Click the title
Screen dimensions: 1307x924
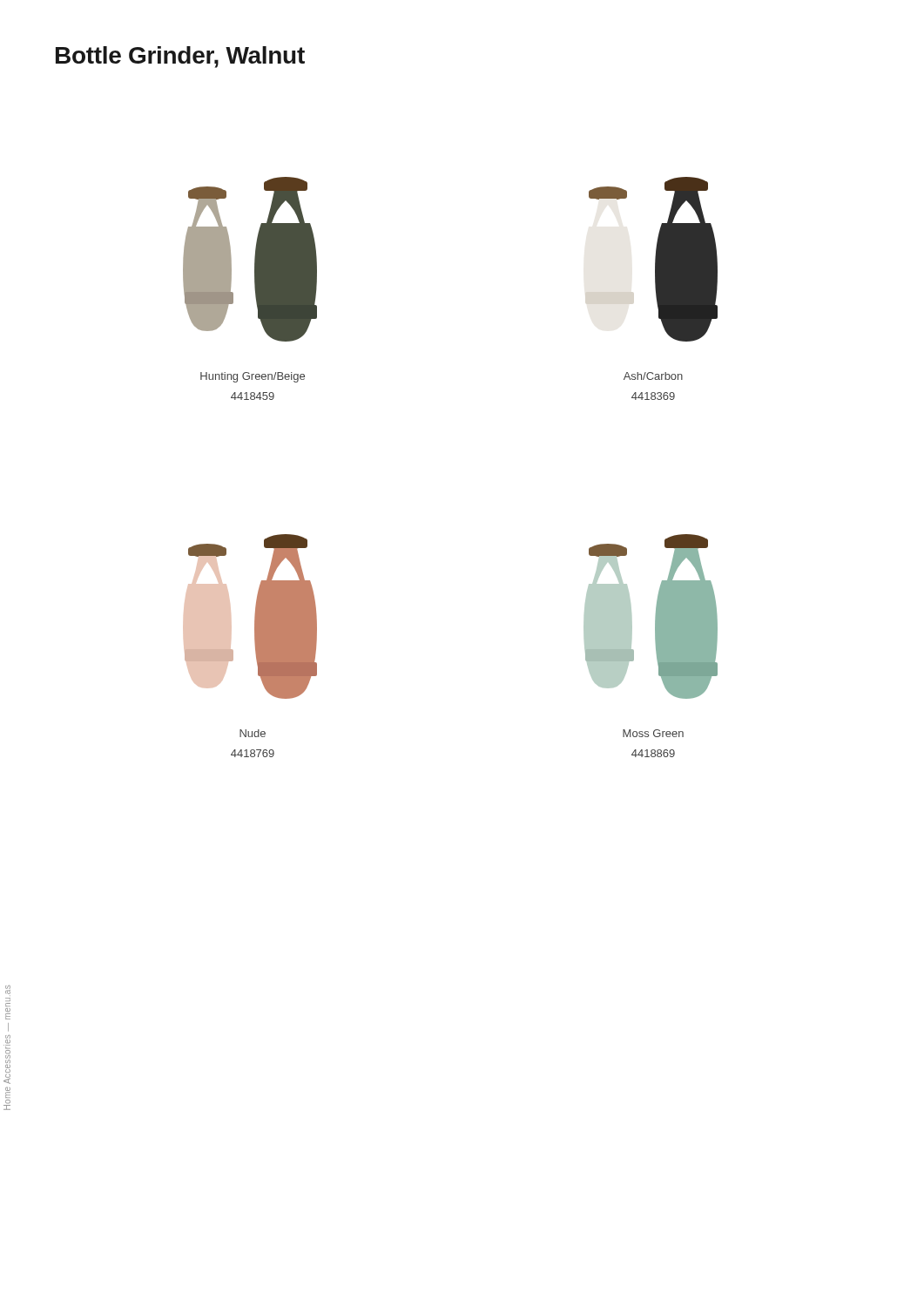179,55
